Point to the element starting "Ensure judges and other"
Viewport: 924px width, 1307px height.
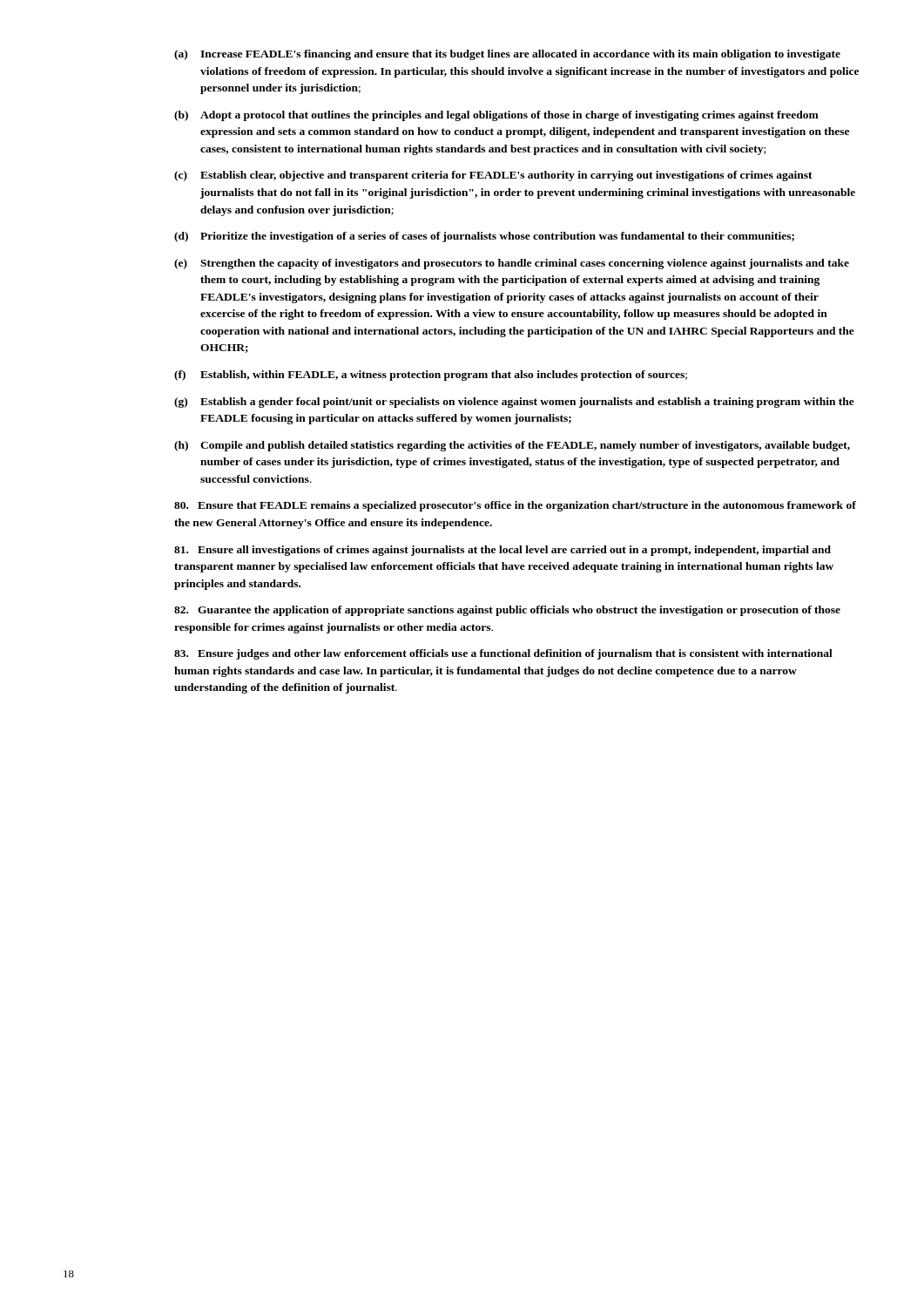click(x=503, y=670)
